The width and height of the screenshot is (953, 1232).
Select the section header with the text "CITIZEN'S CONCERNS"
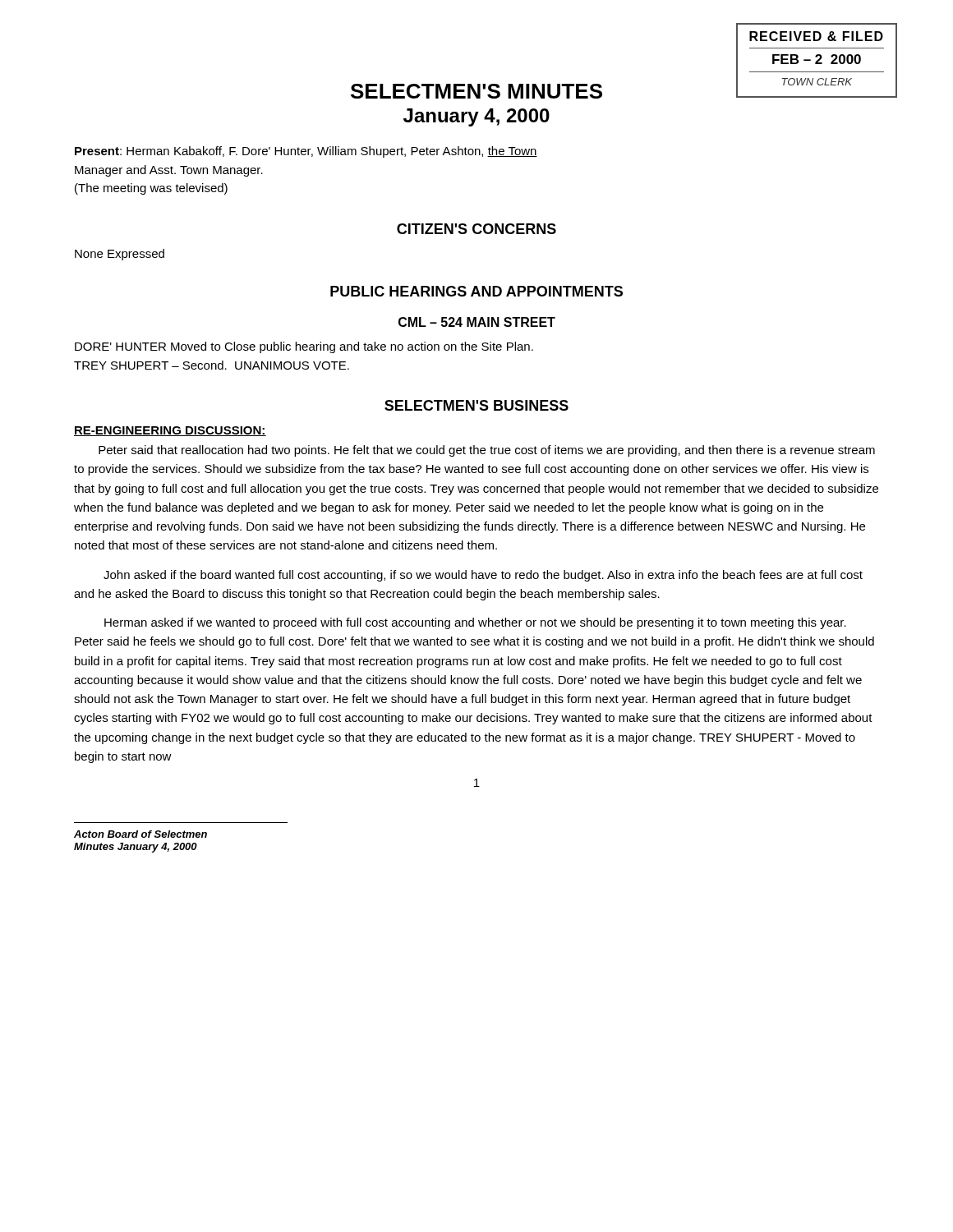pyautogui.click(x=476, y=229)
